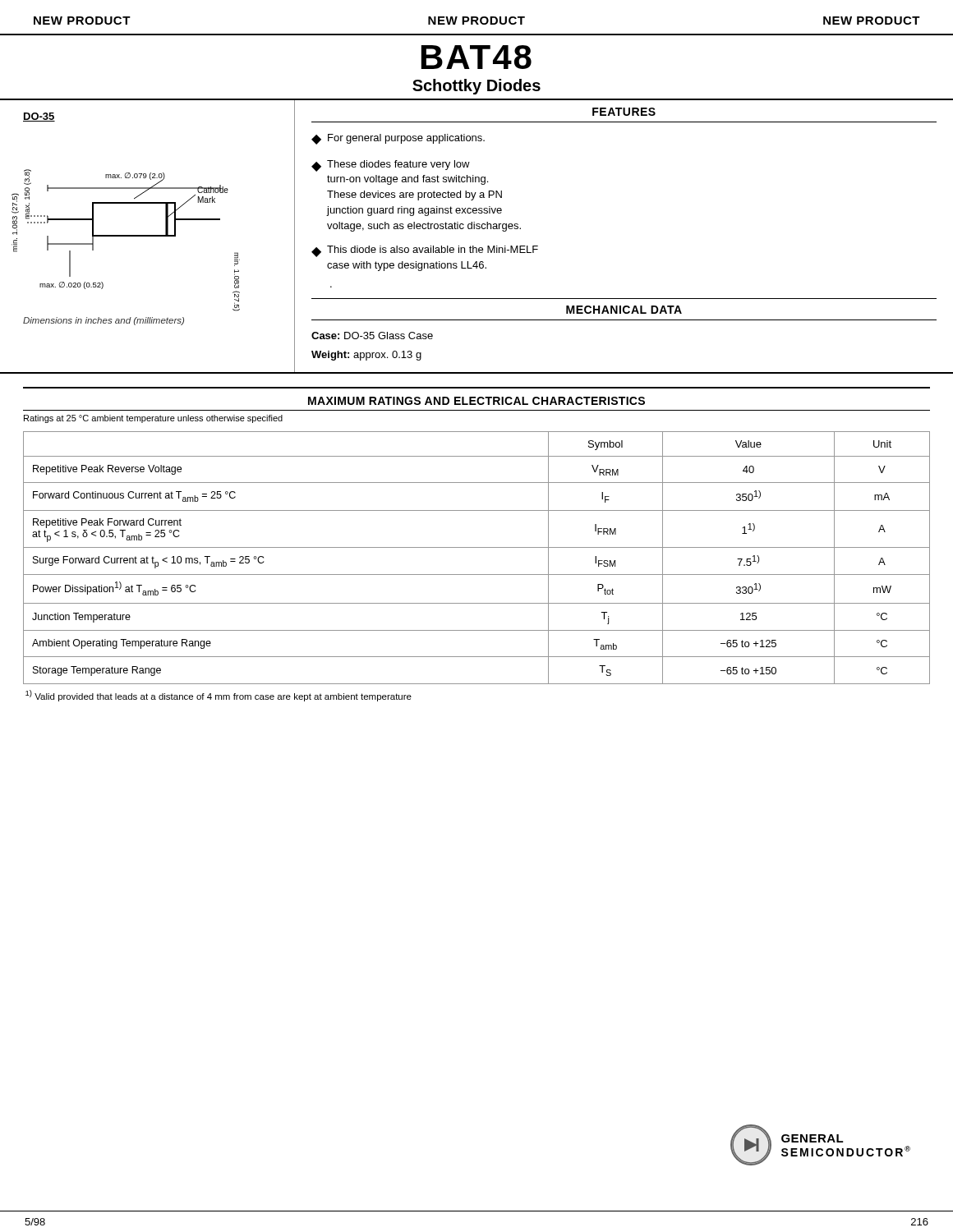
Task: Locate the text that reads "Case: DO-35 Glass Case Weight: approx. 0.13 g"
Action: tap(372, 345)
